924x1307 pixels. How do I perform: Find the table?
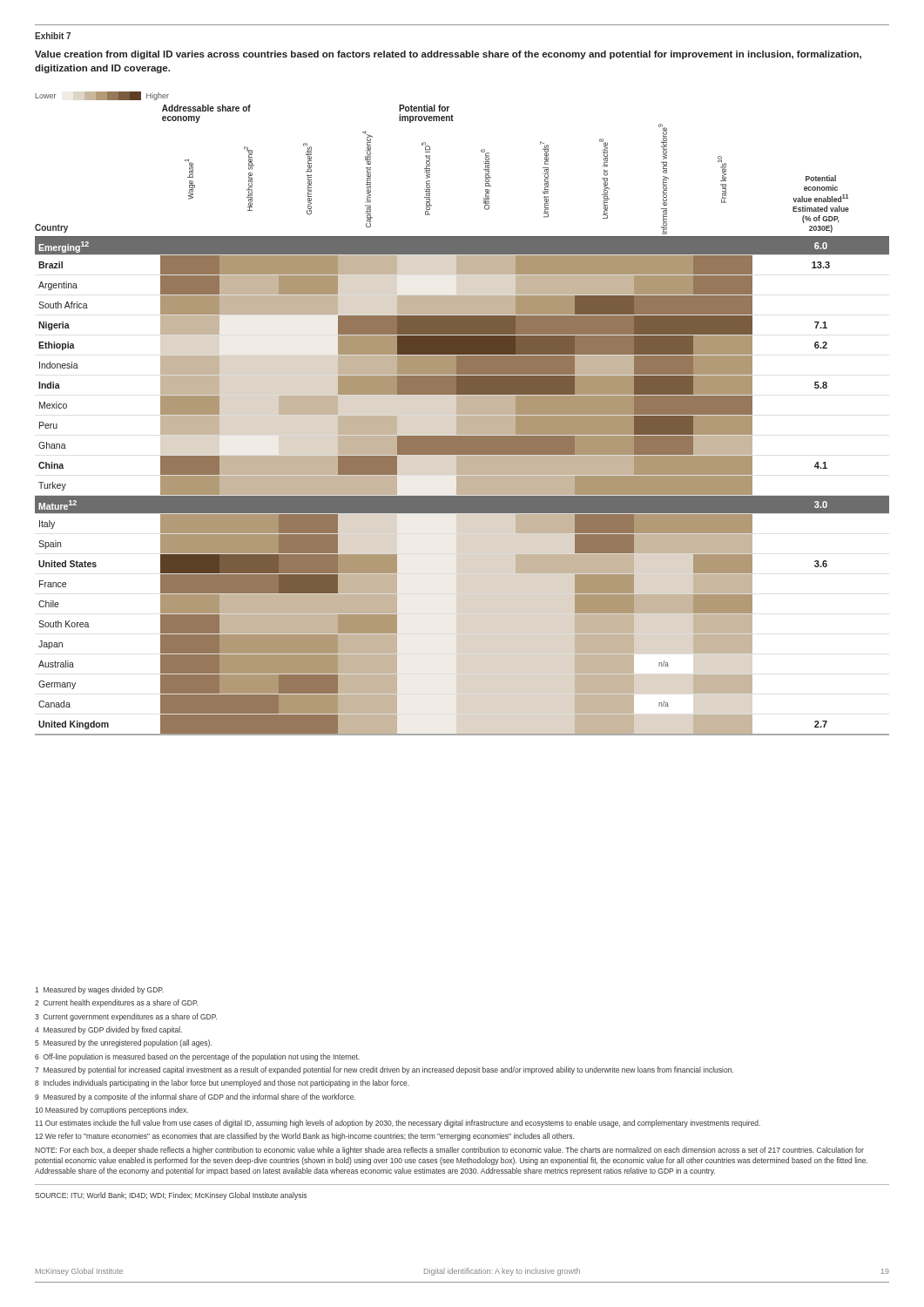tap(462, 414)
